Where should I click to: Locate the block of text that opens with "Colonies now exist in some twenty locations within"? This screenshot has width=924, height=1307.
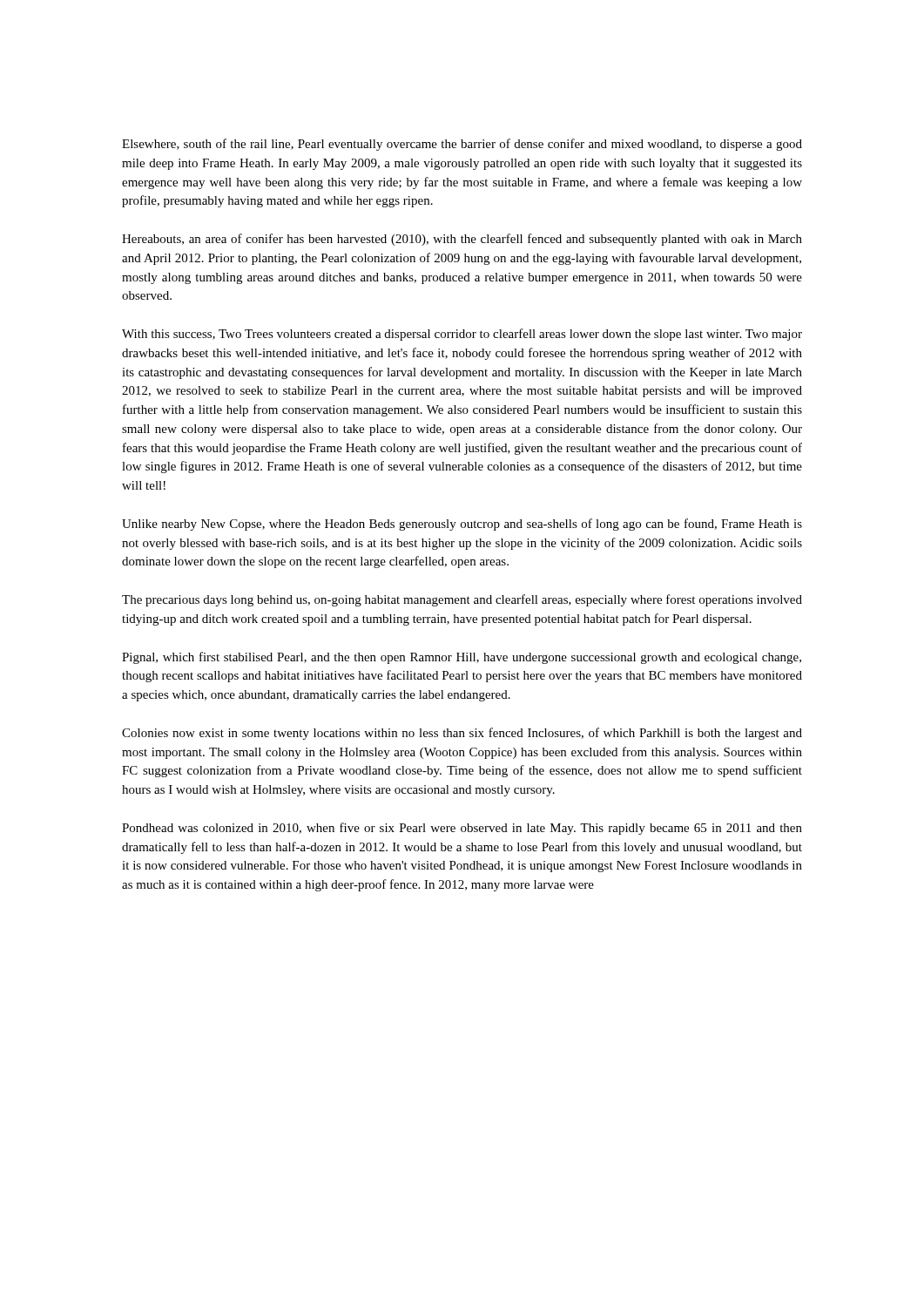point(462,761)
